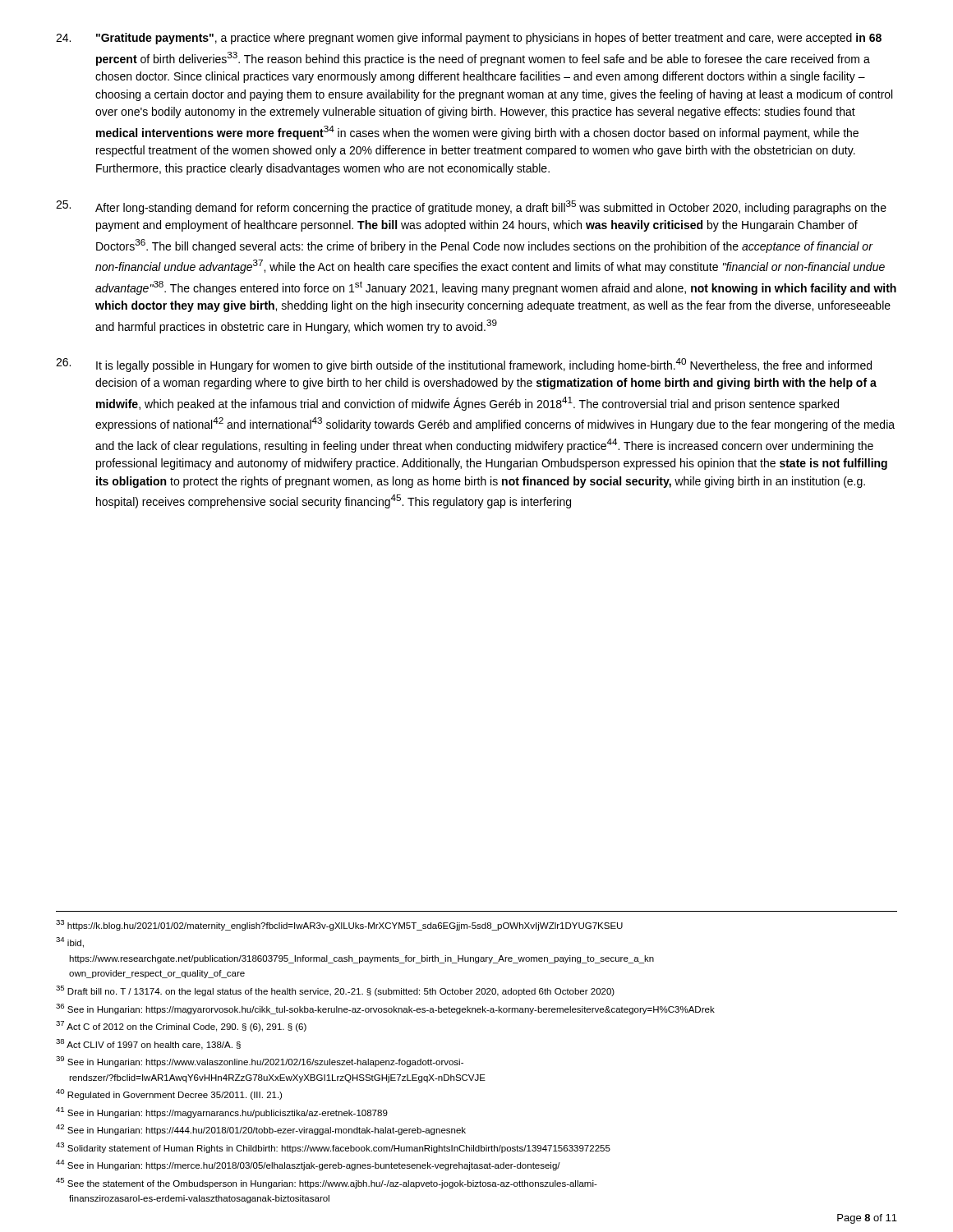Navigate to the element starting "36 See in Hungarian:"
This screenshot has height=1232, width=953.
385,1007
